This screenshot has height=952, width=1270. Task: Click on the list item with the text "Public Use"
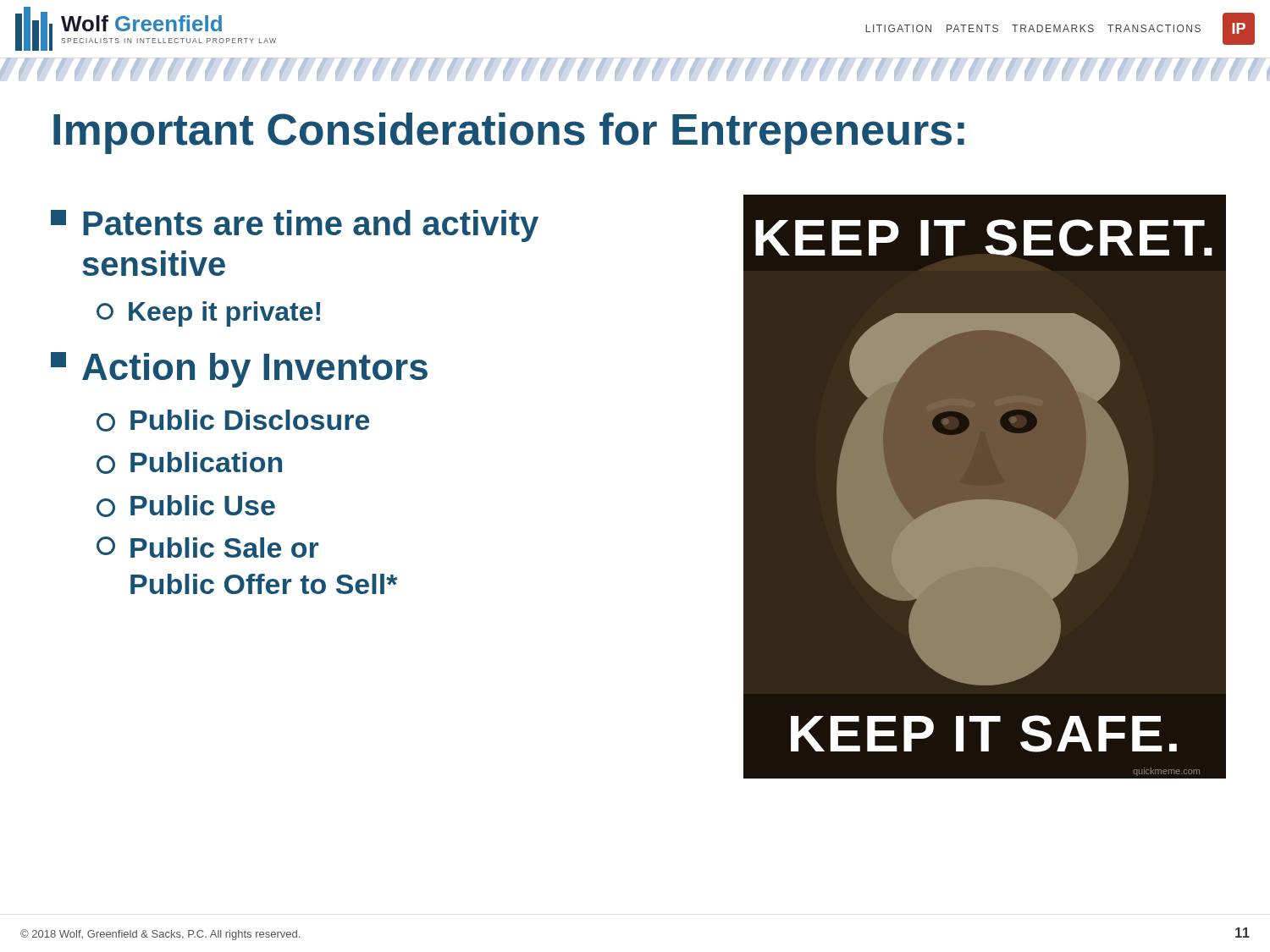click(186, 505)
